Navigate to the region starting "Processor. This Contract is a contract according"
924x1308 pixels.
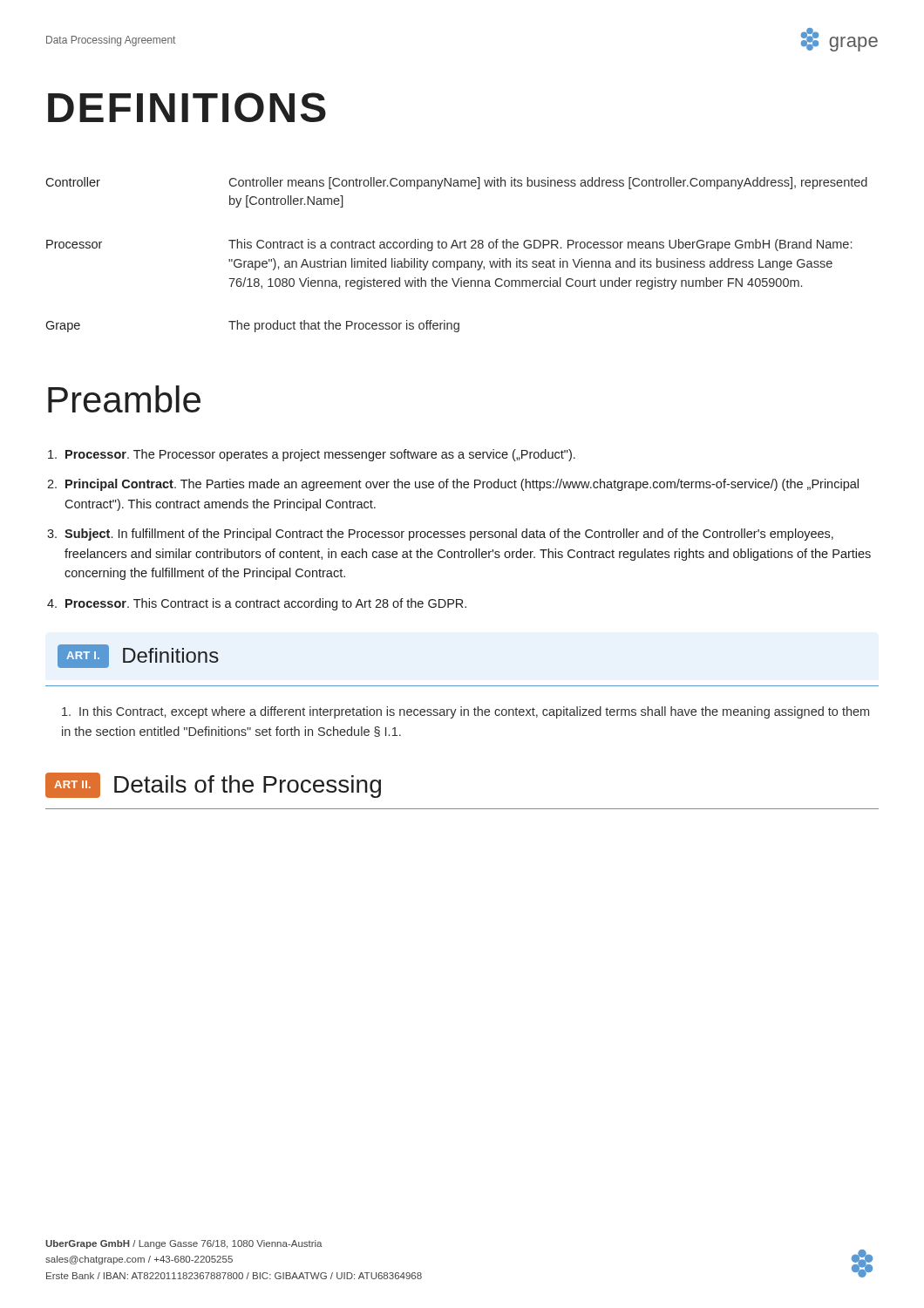266,603
